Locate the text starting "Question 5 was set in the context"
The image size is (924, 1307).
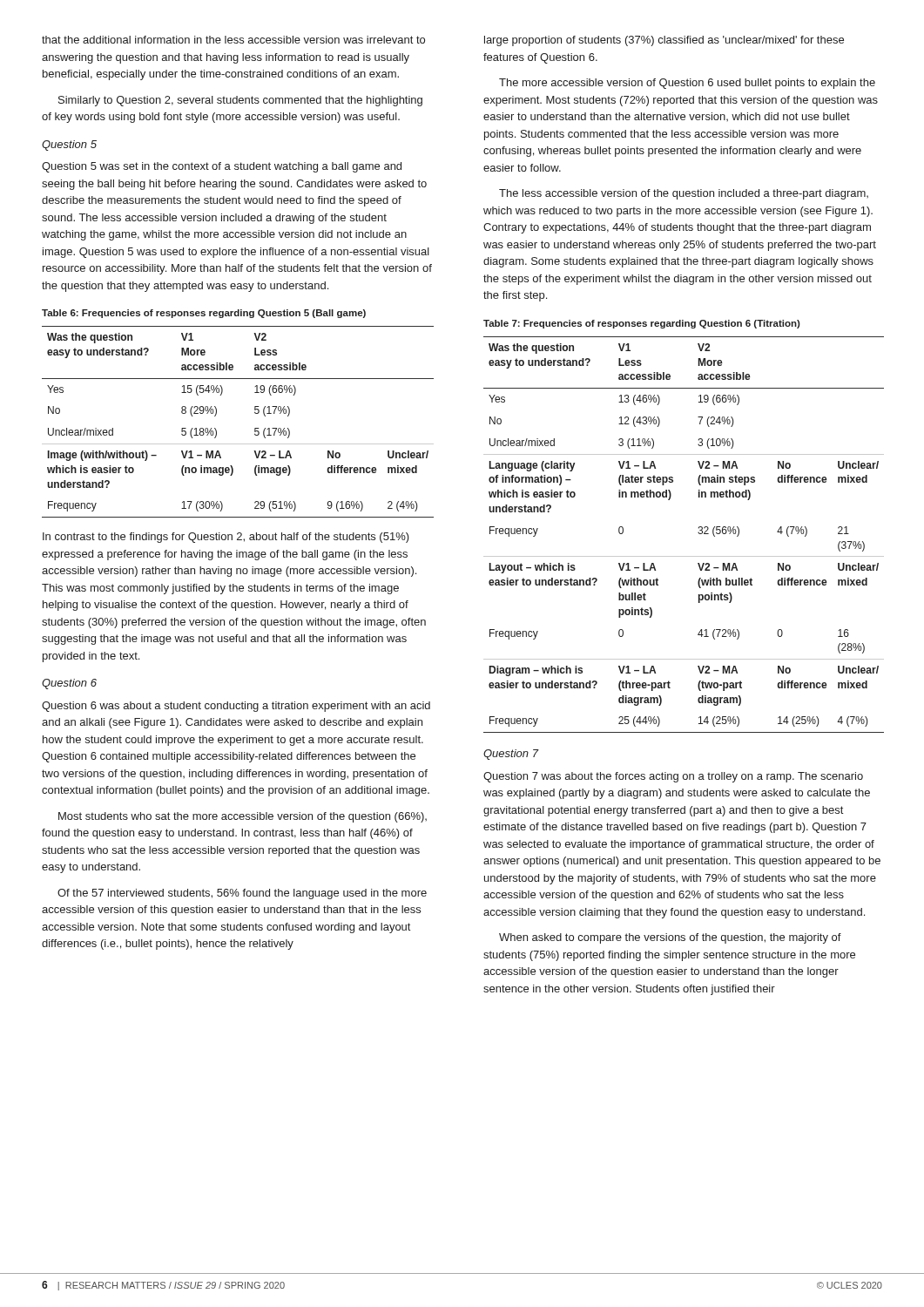point(238,226)
